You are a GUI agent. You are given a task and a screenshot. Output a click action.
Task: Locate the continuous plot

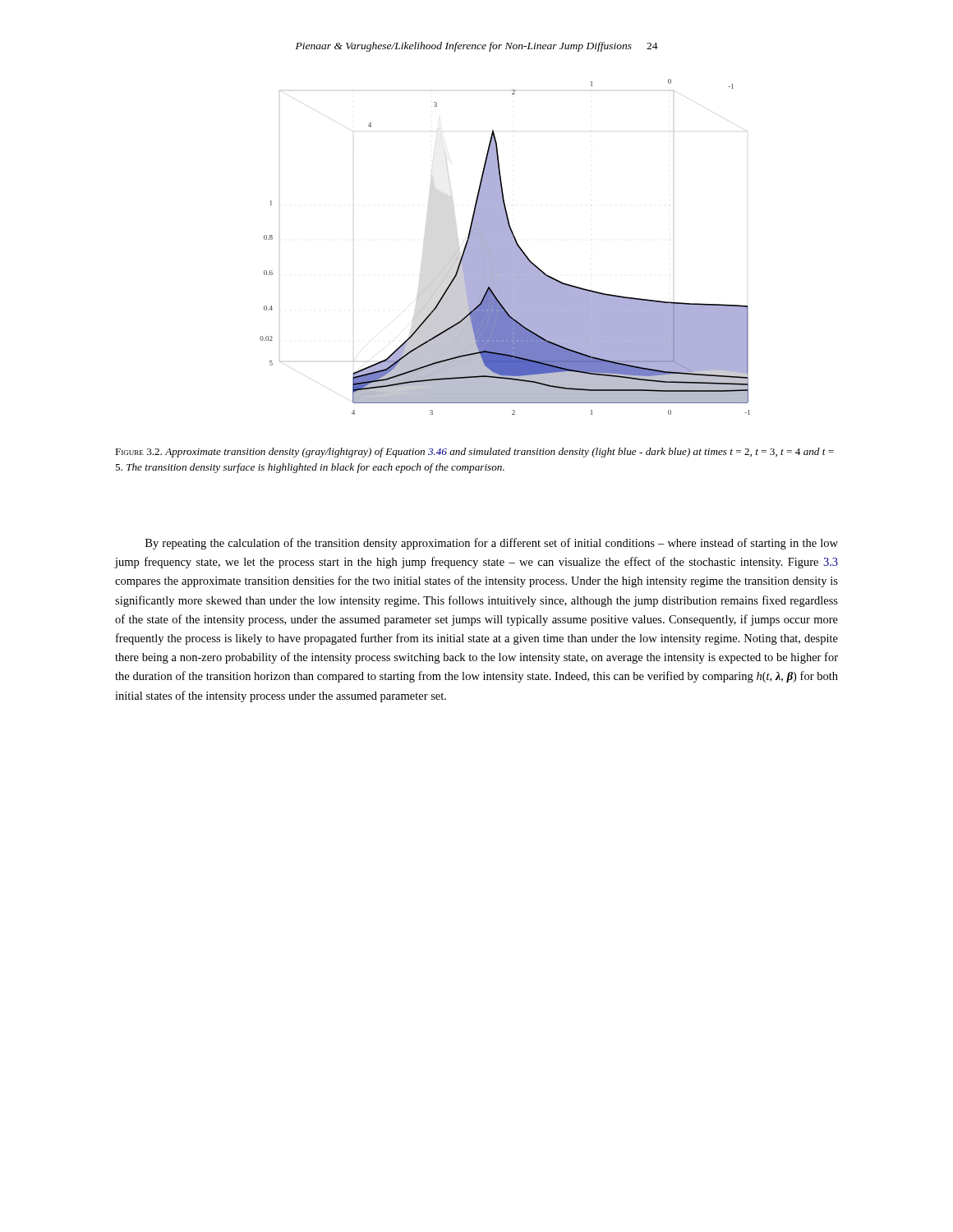[476, 246]
